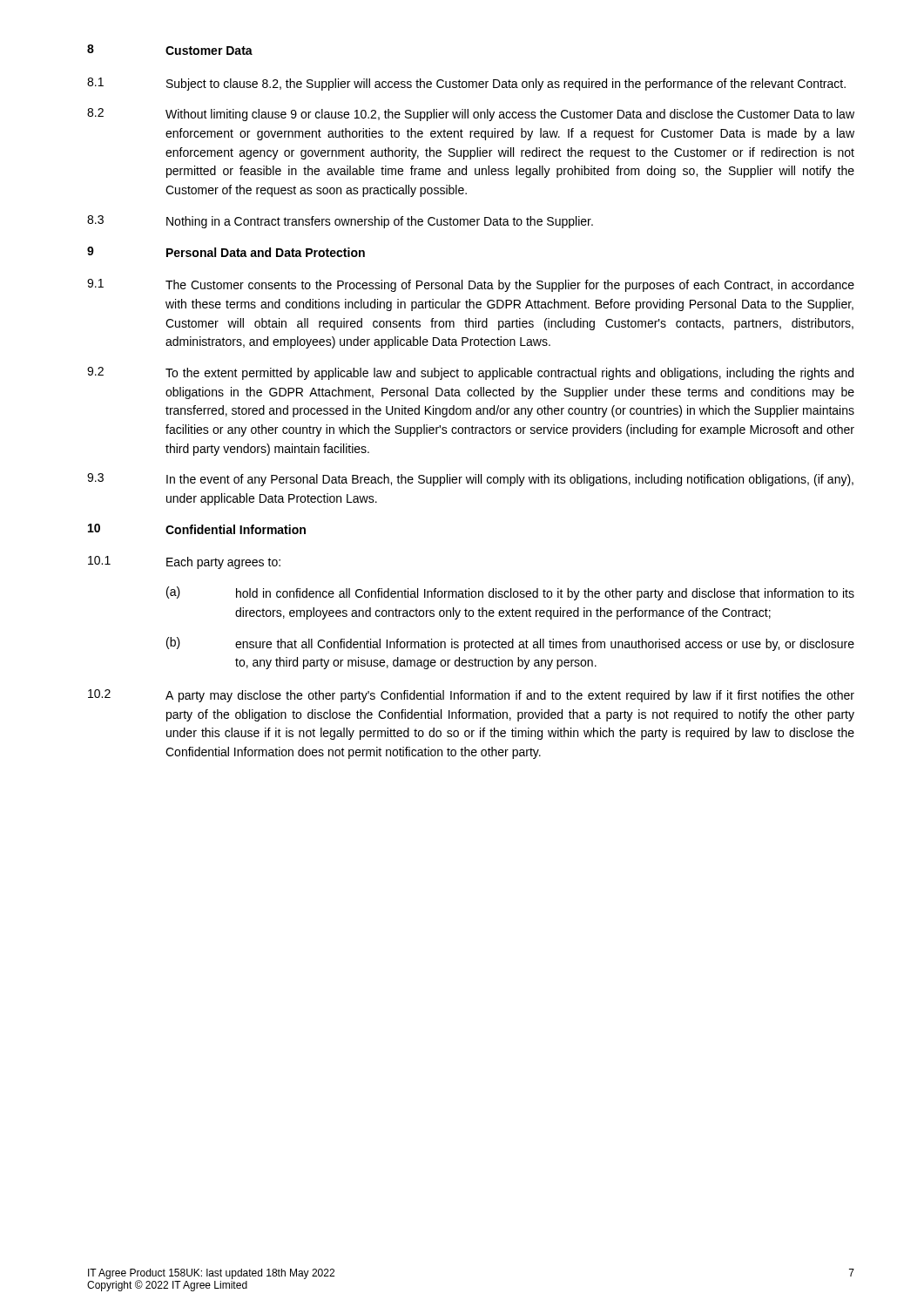Image resolution: width=924 pixels, height=1307 pixels.
Task: Click on the text block with the text "3 Nothing in a"
Action: [x=471, y=222]
